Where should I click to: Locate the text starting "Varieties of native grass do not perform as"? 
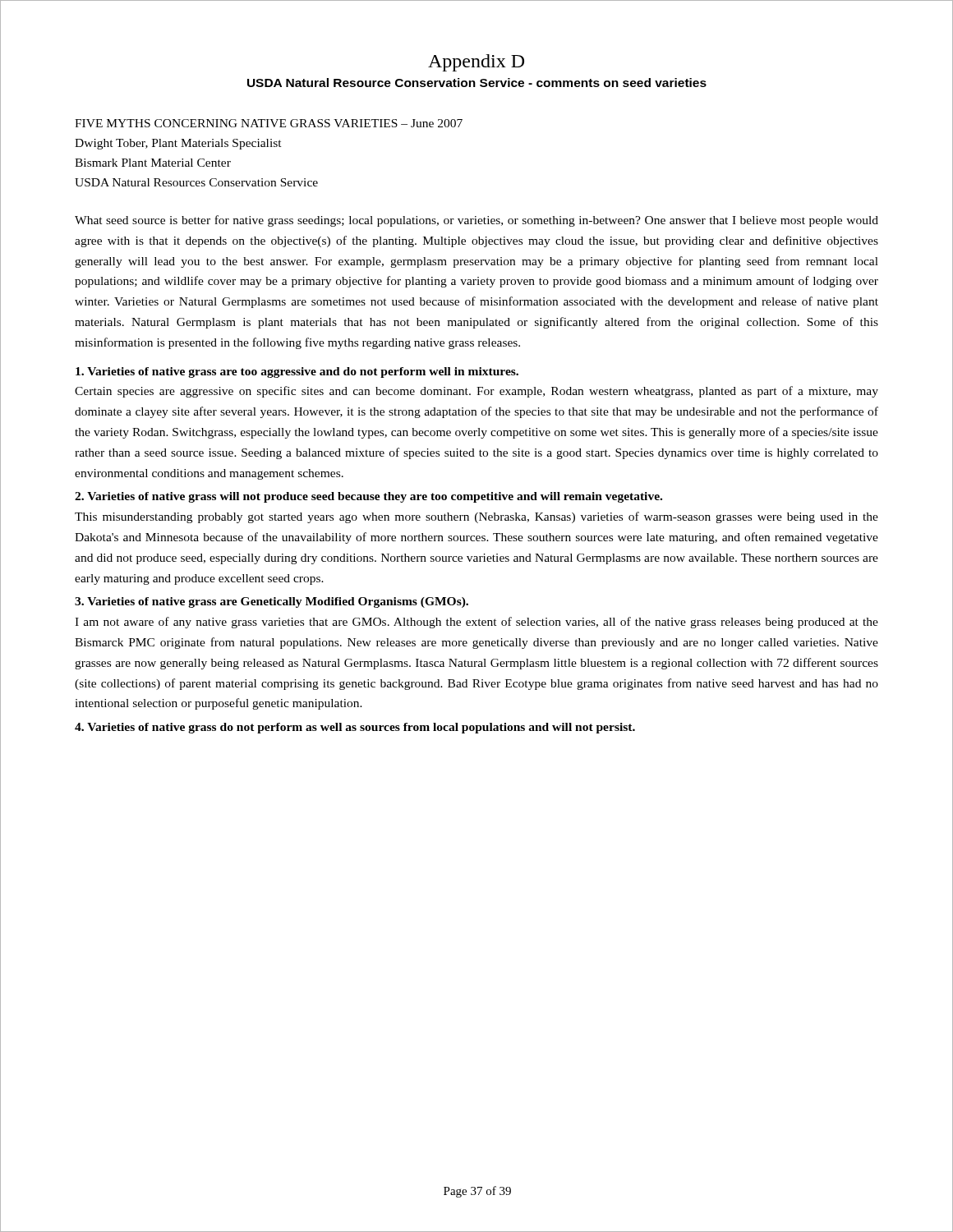355,727
